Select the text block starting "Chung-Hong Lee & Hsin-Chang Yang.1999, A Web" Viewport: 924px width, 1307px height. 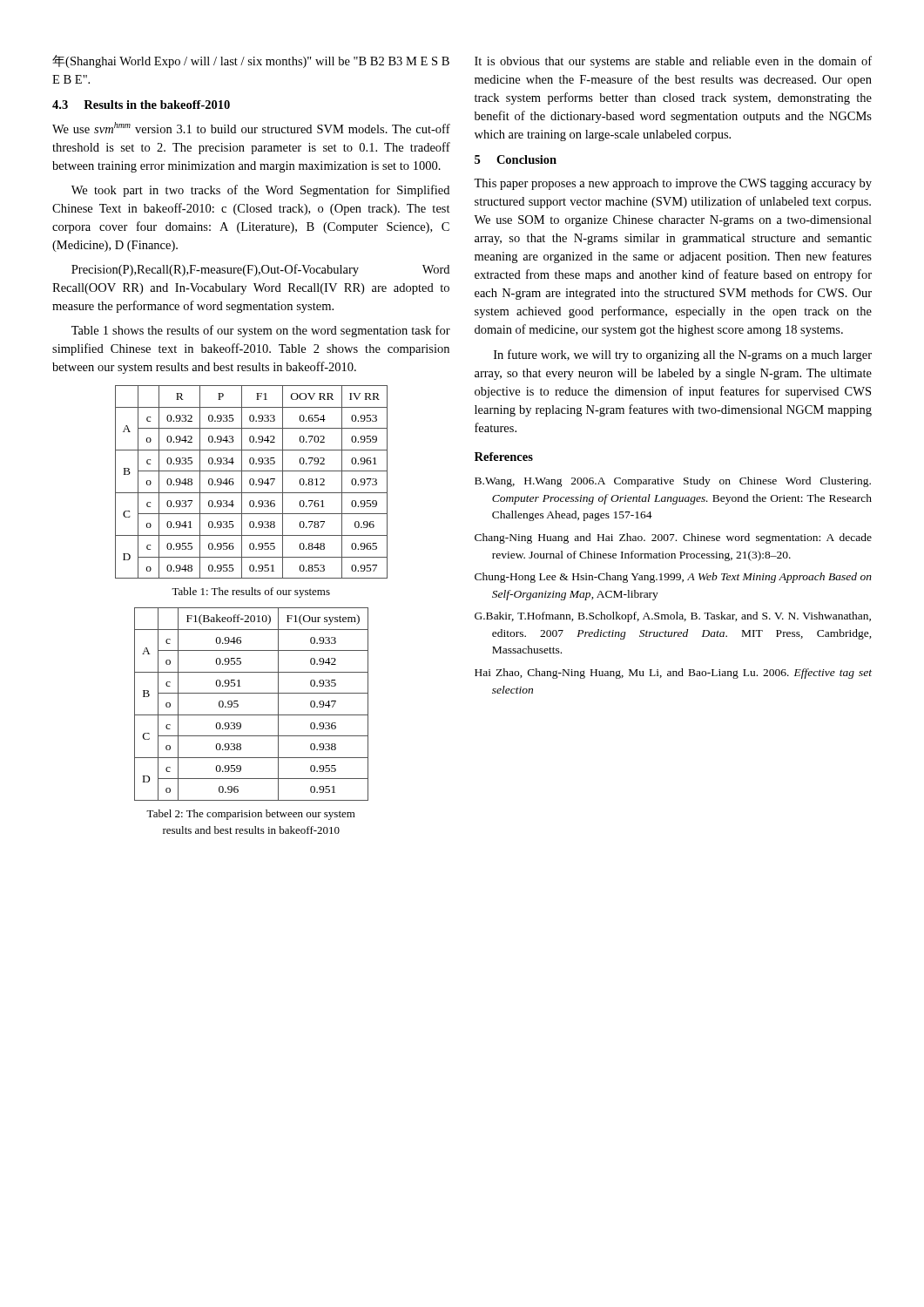(x=673, y=585)
